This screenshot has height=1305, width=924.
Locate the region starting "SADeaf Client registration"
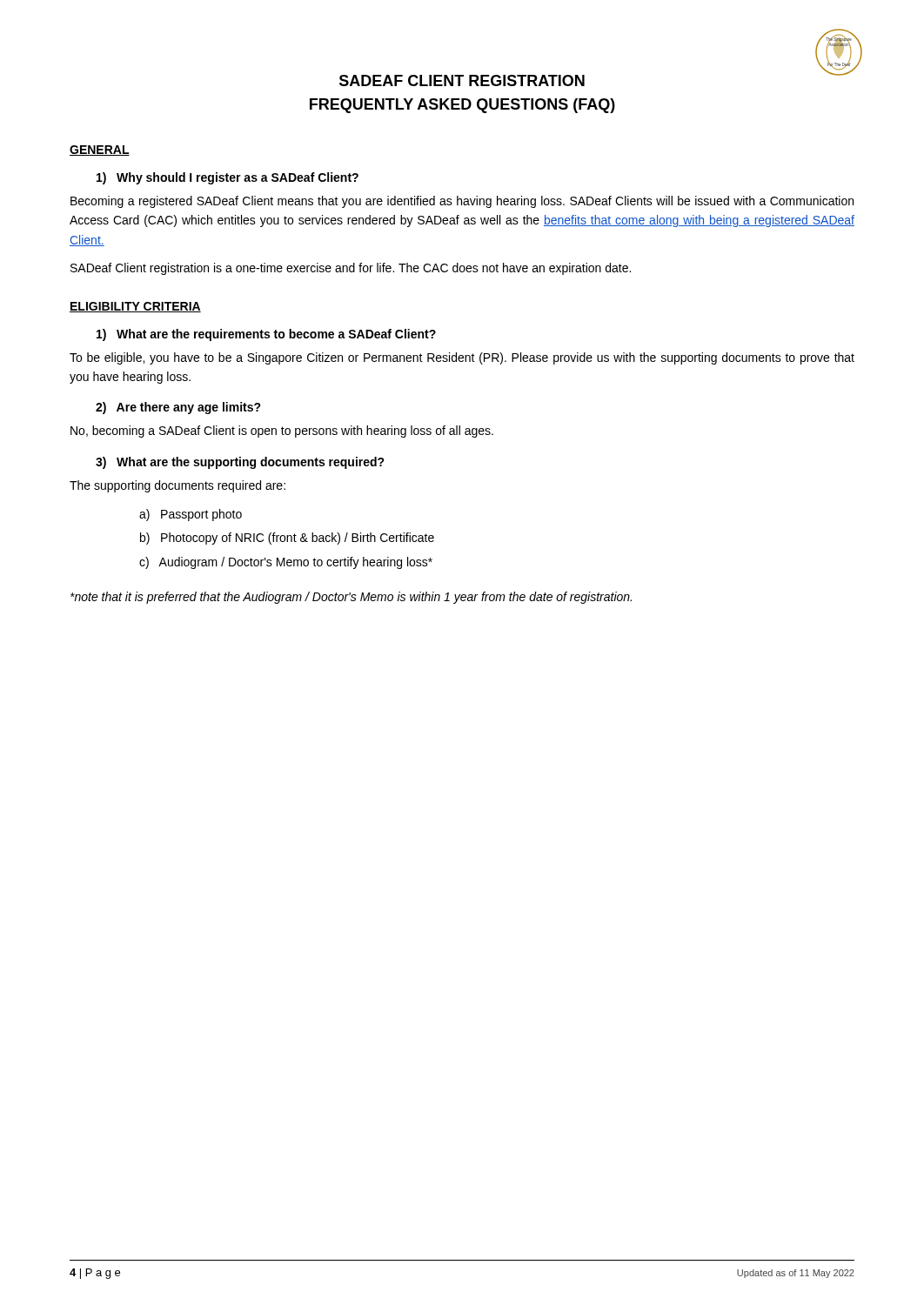[351, 268]
